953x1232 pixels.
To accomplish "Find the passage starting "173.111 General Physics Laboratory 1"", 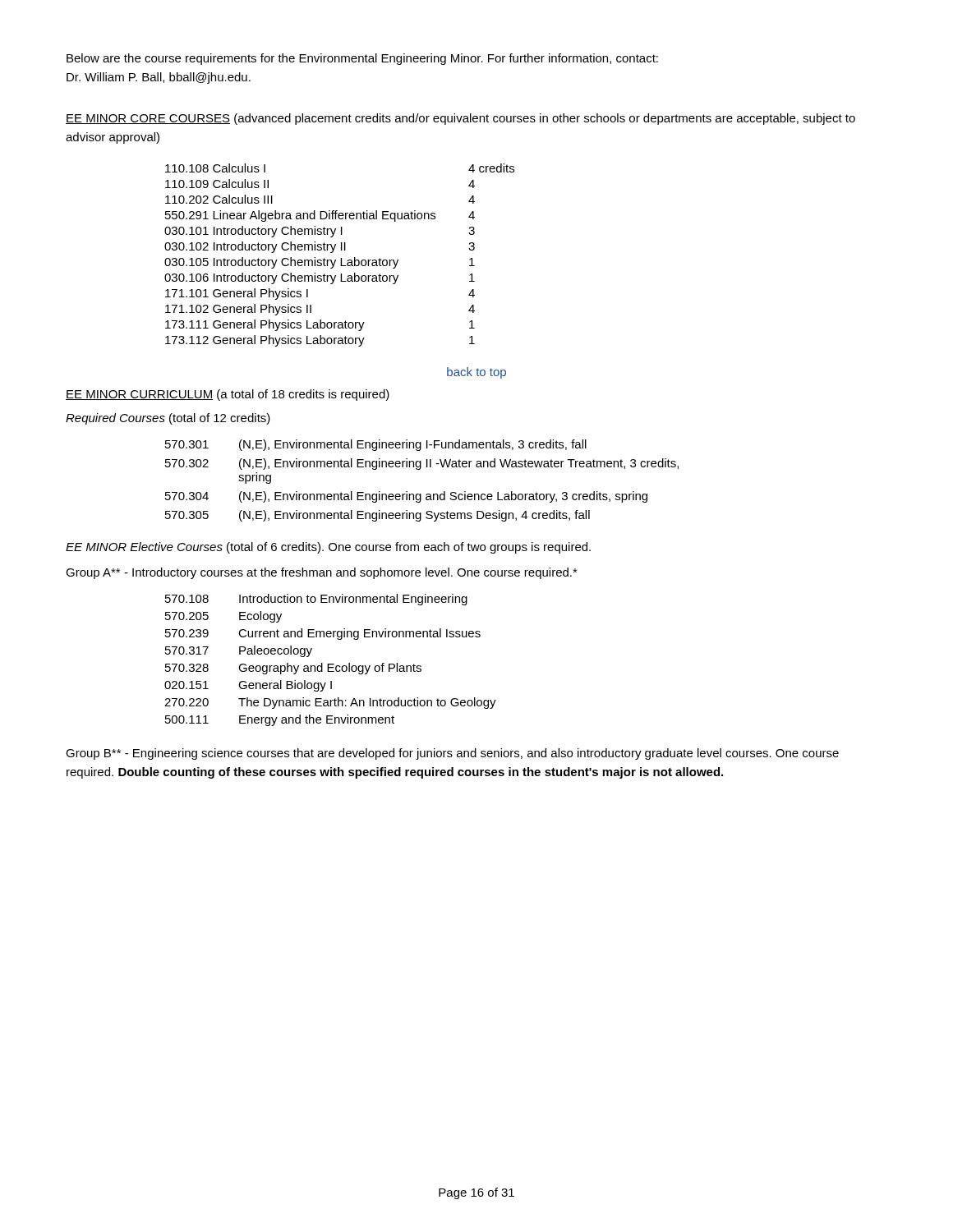I will [x=357, y=324].
